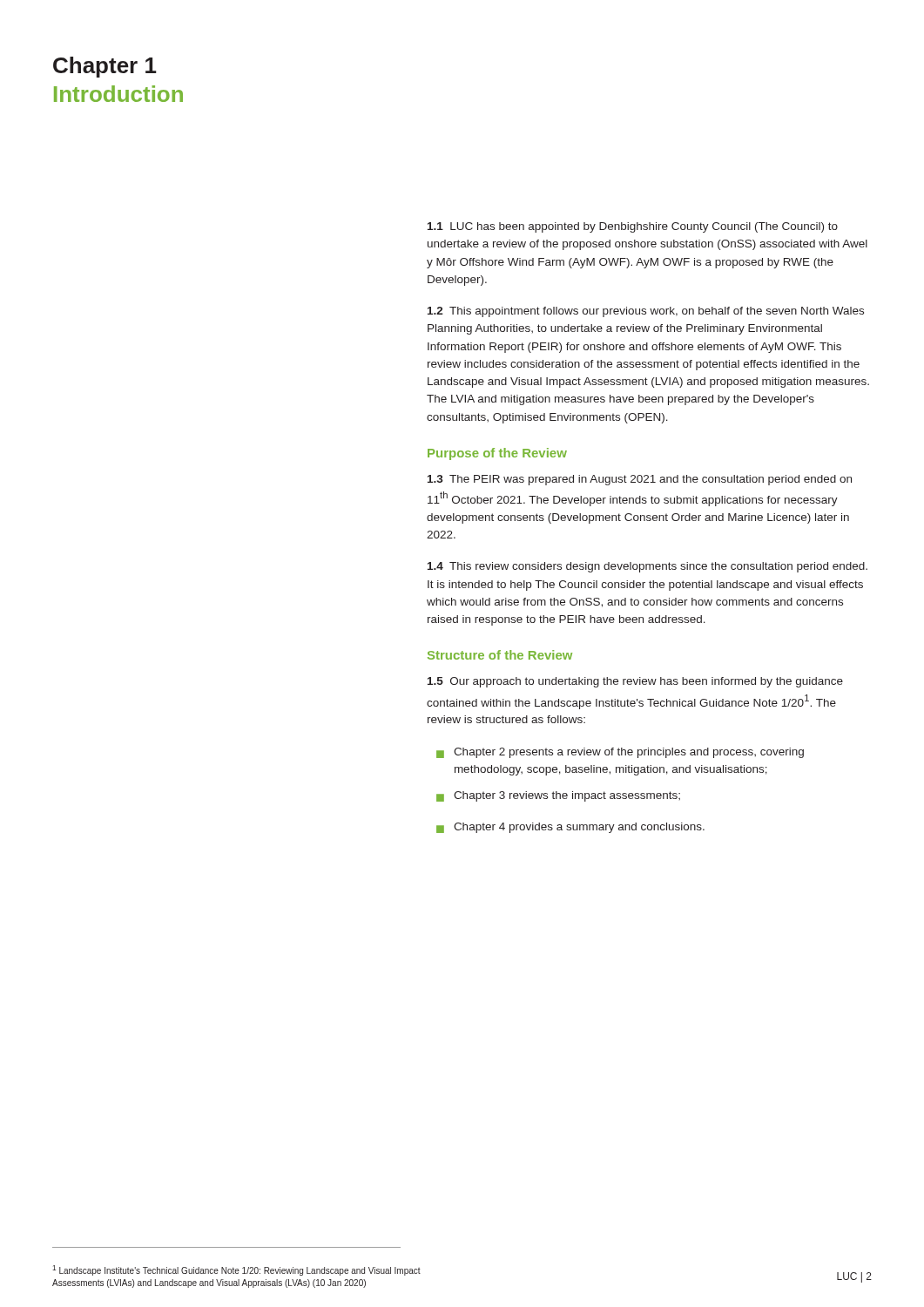Screen dimensions: 1307x924
Task: Find the region starting "■ Chapter 3 reviews the"
Action: [653, 798]
